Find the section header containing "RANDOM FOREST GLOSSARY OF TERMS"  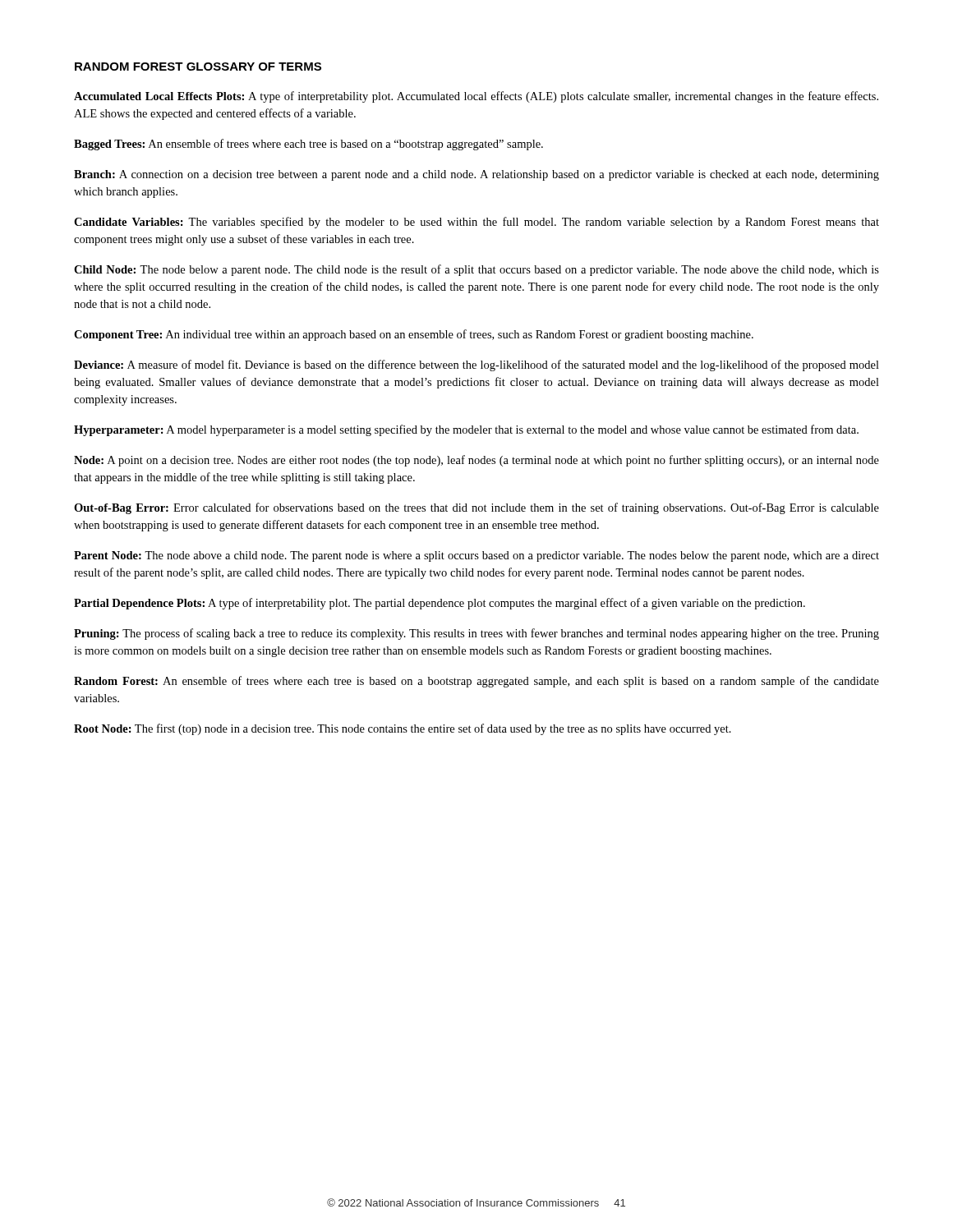coord(198,66)
